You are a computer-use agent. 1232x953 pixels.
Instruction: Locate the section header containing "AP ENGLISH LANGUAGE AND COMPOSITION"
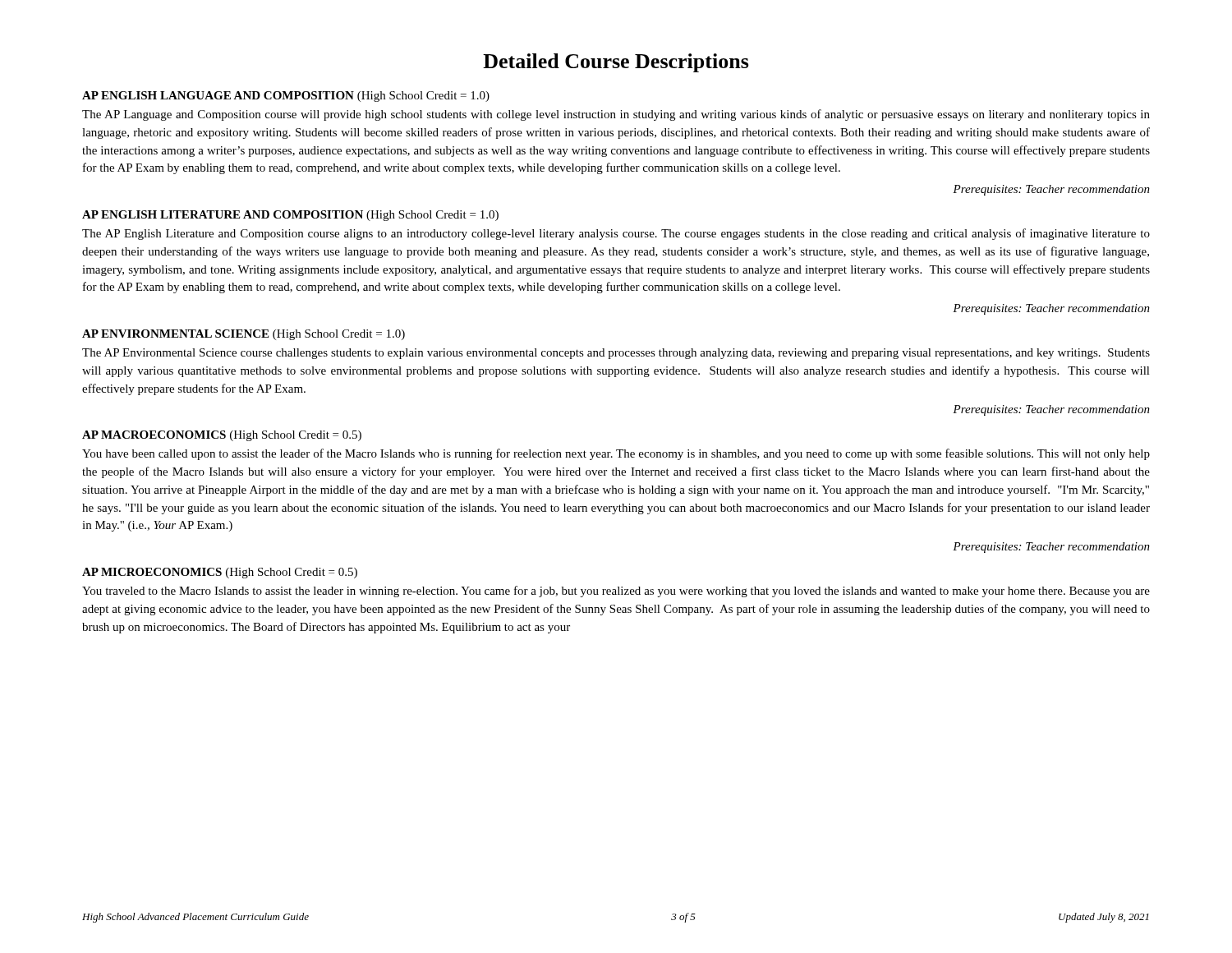coord(286,95)
